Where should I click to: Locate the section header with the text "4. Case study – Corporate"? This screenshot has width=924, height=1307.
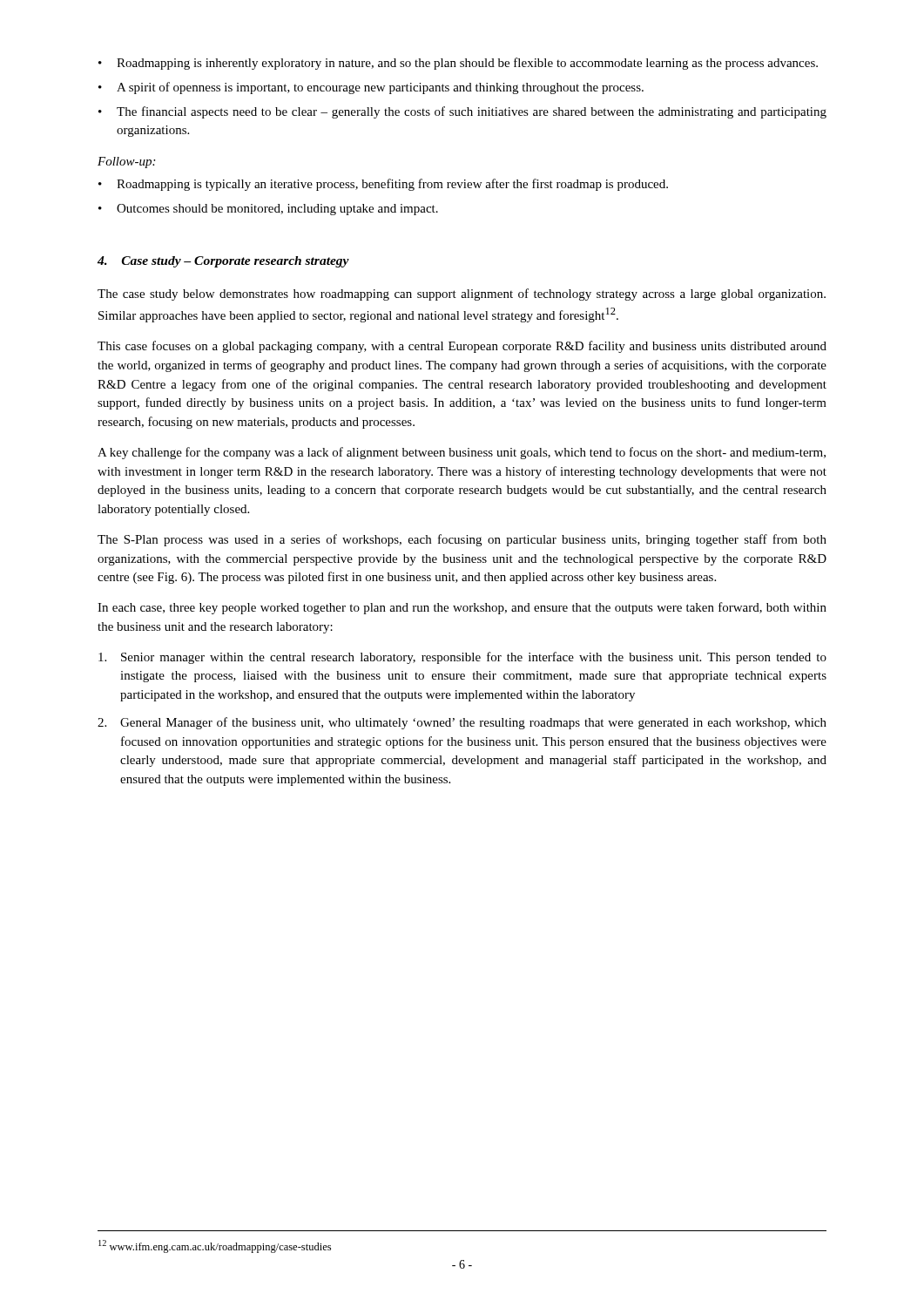(223, 260)
